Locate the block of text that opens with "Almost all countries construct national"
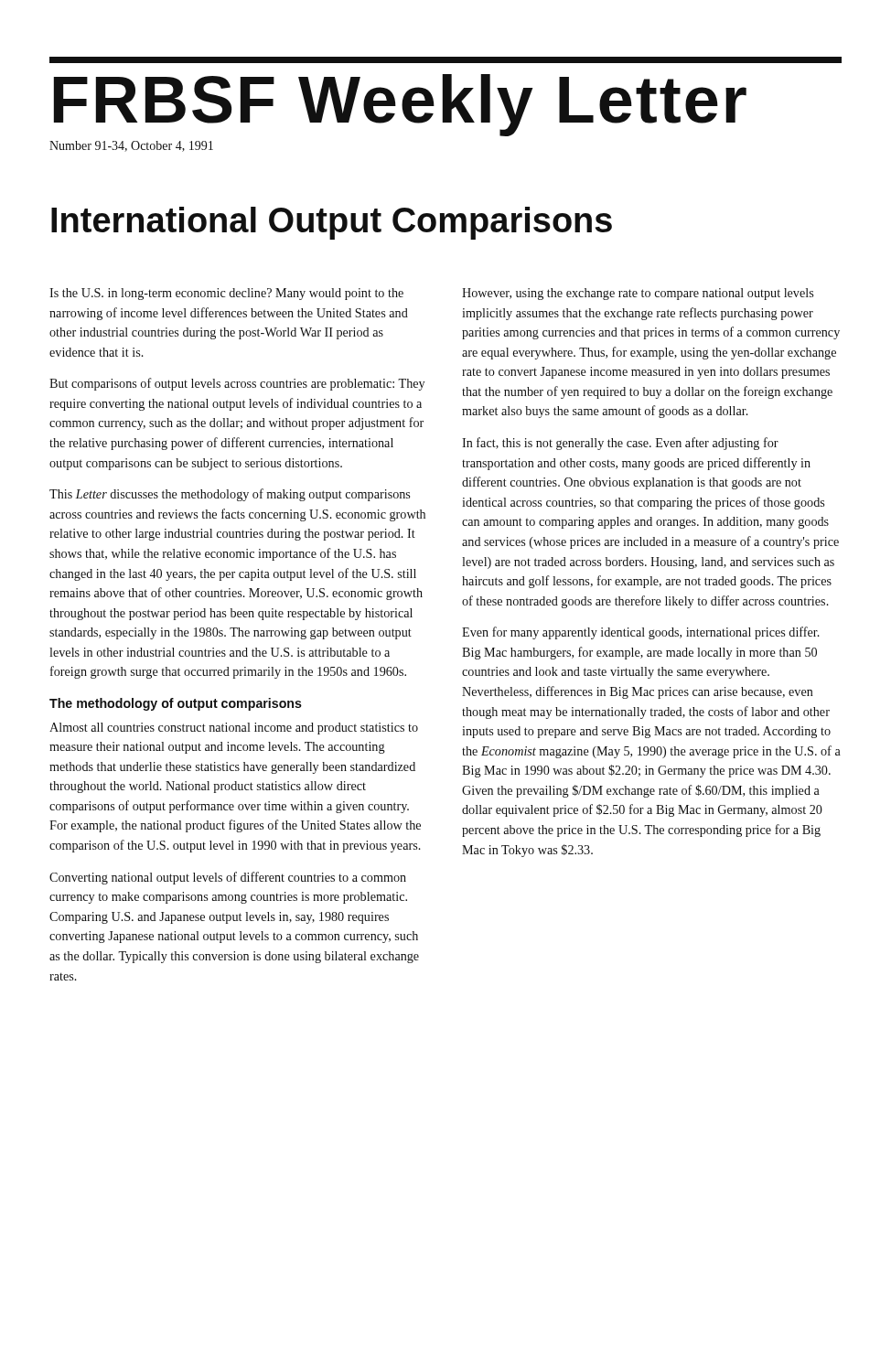This screenshot has height=1372, width=891. tap(235, 786)
